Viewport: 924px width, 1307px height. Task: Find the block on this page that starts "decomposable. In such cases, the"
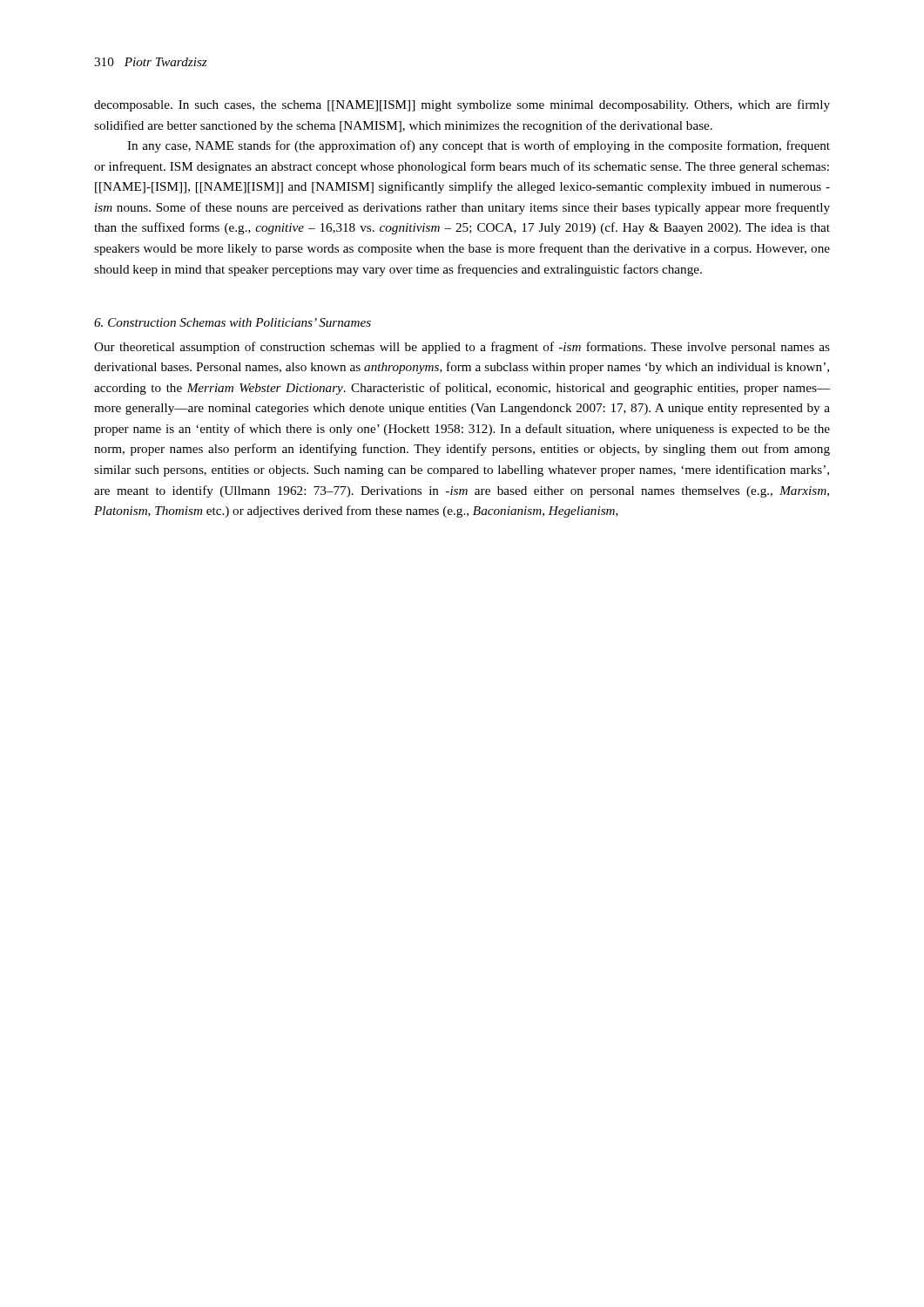click(462, 187)
